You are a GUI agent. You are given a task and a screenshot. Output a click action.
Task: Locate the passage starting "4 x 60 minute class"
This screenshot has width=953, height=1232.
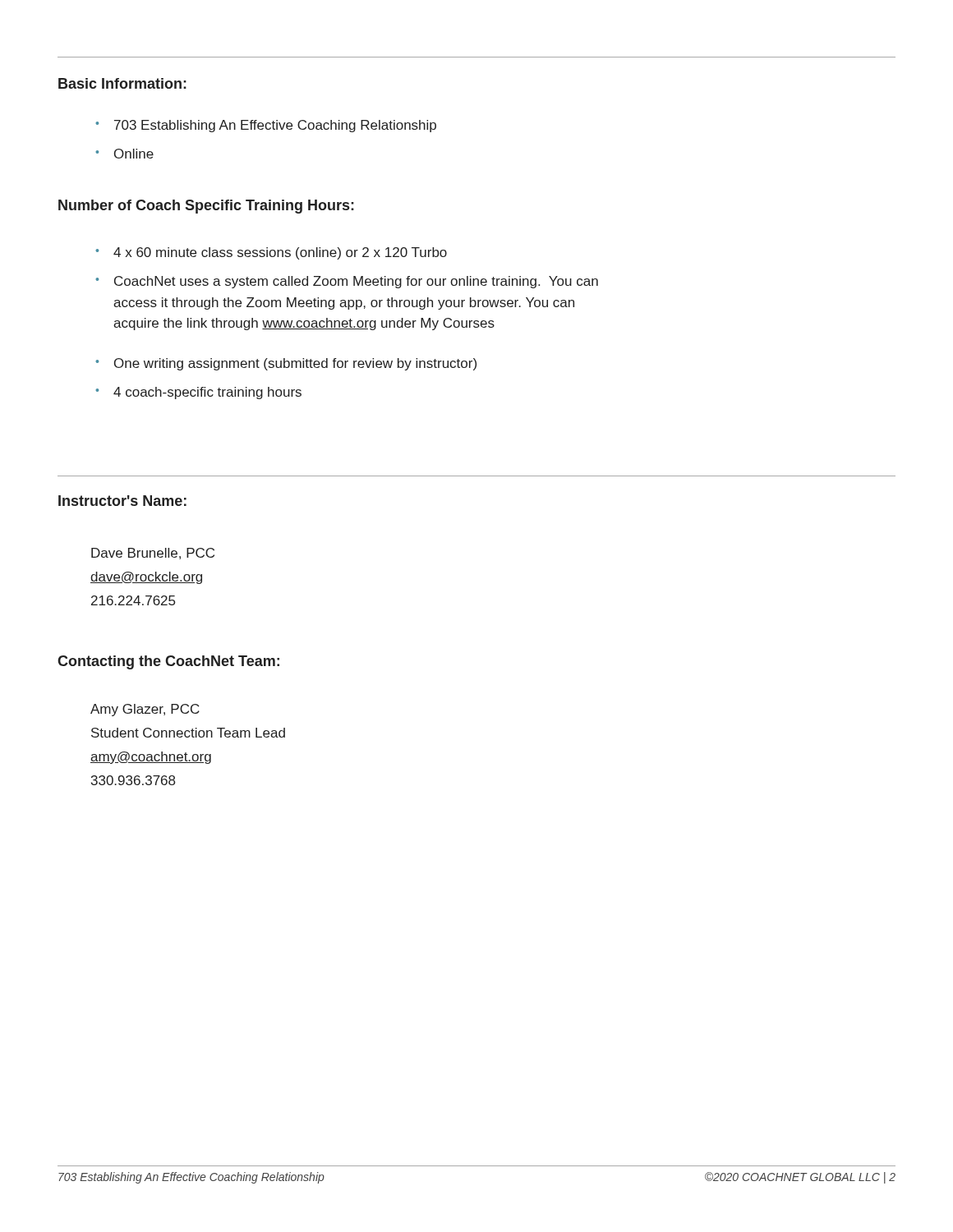click(269, 253)
